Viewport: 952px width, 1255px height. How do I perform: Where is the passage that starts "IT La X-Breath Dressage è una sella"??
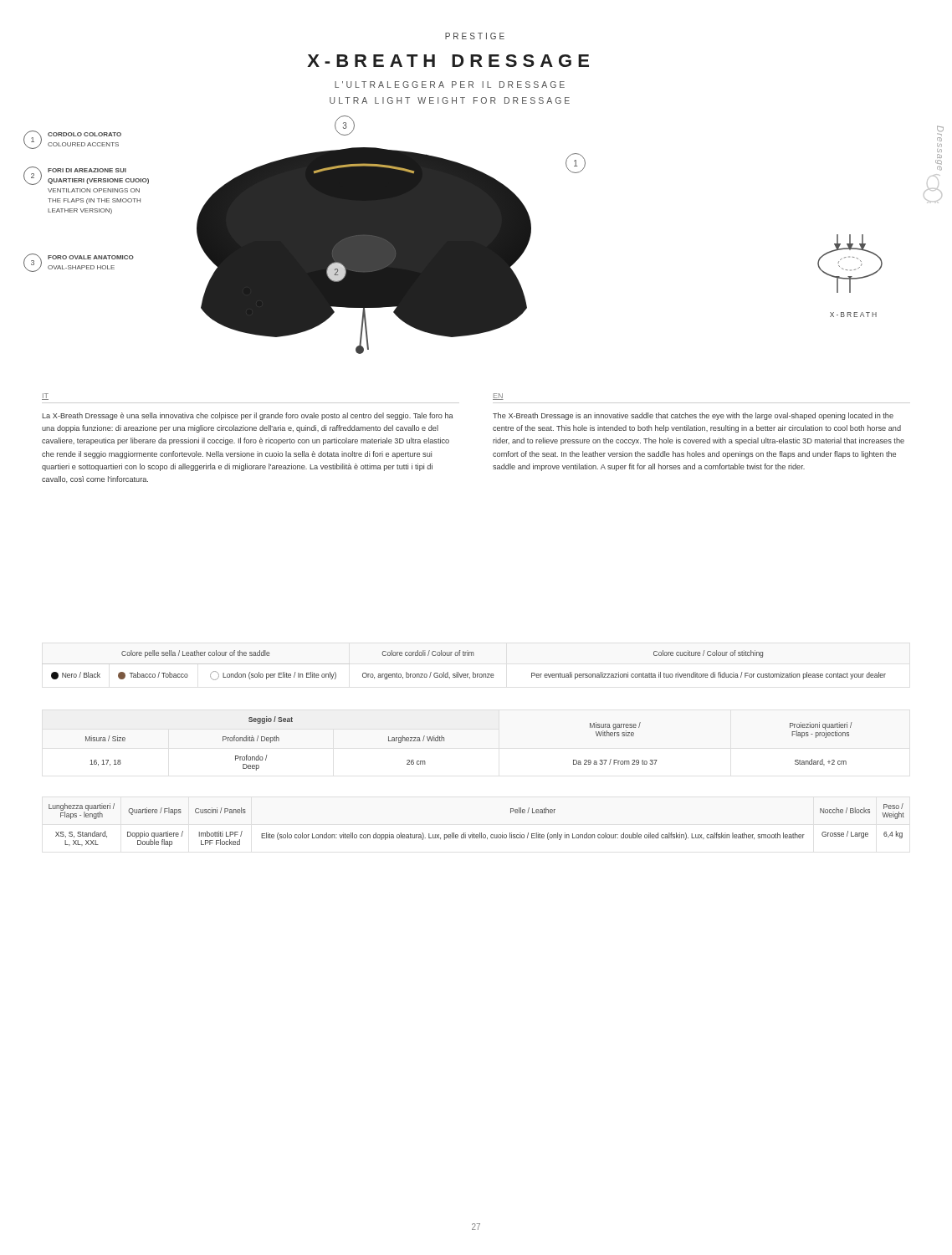pos(251,439)
